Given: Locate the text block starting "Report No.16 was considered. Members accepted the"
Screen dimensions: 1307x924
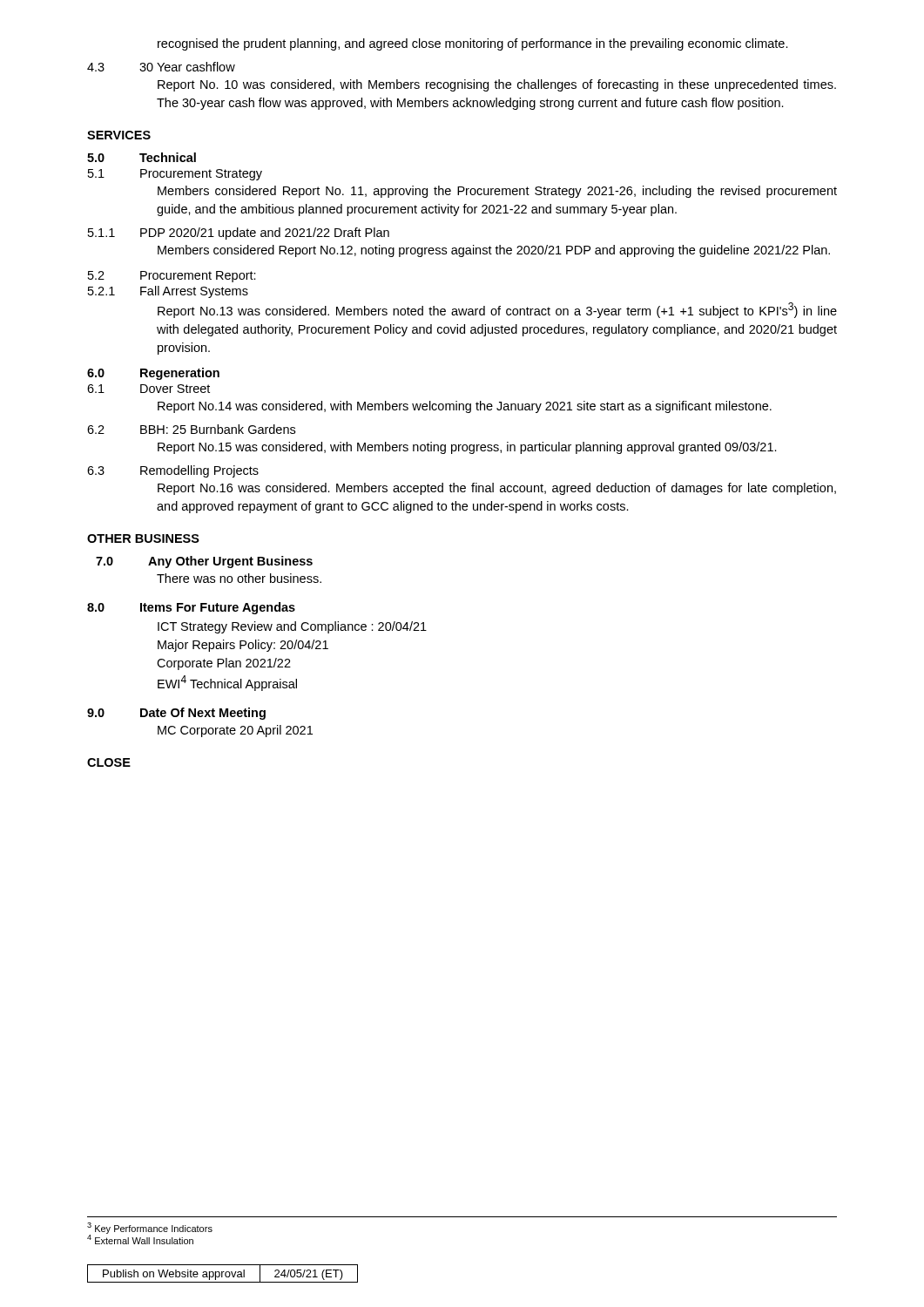Looking at the screenshot, I should pos(497,498).
